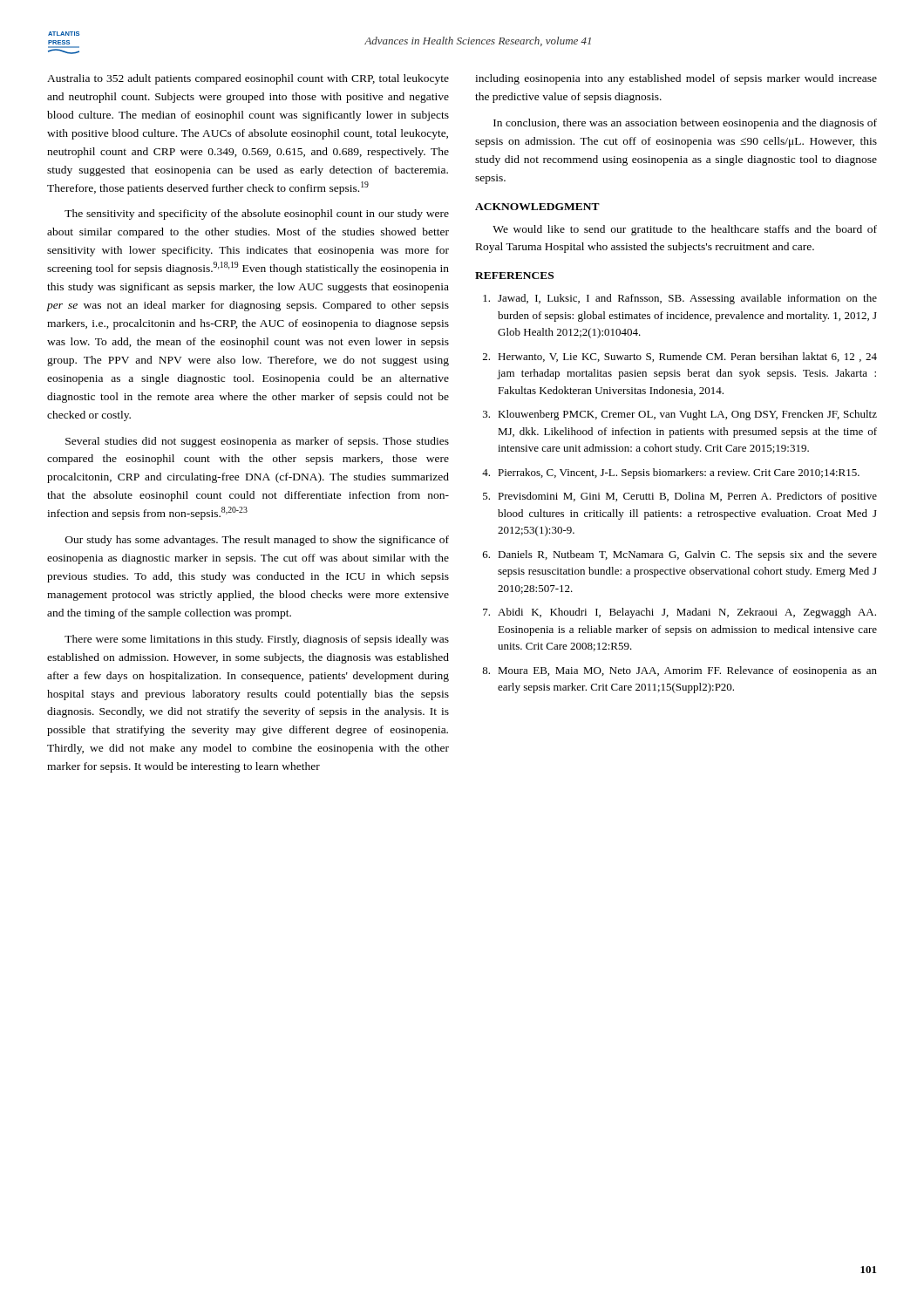Point to the block beginning "4. Pierrakos, C, Vincent, J-L. Sepsis biomarkers:"
Screen dimensions: 1308x924
pyautogui.click(x=676, y=472)
